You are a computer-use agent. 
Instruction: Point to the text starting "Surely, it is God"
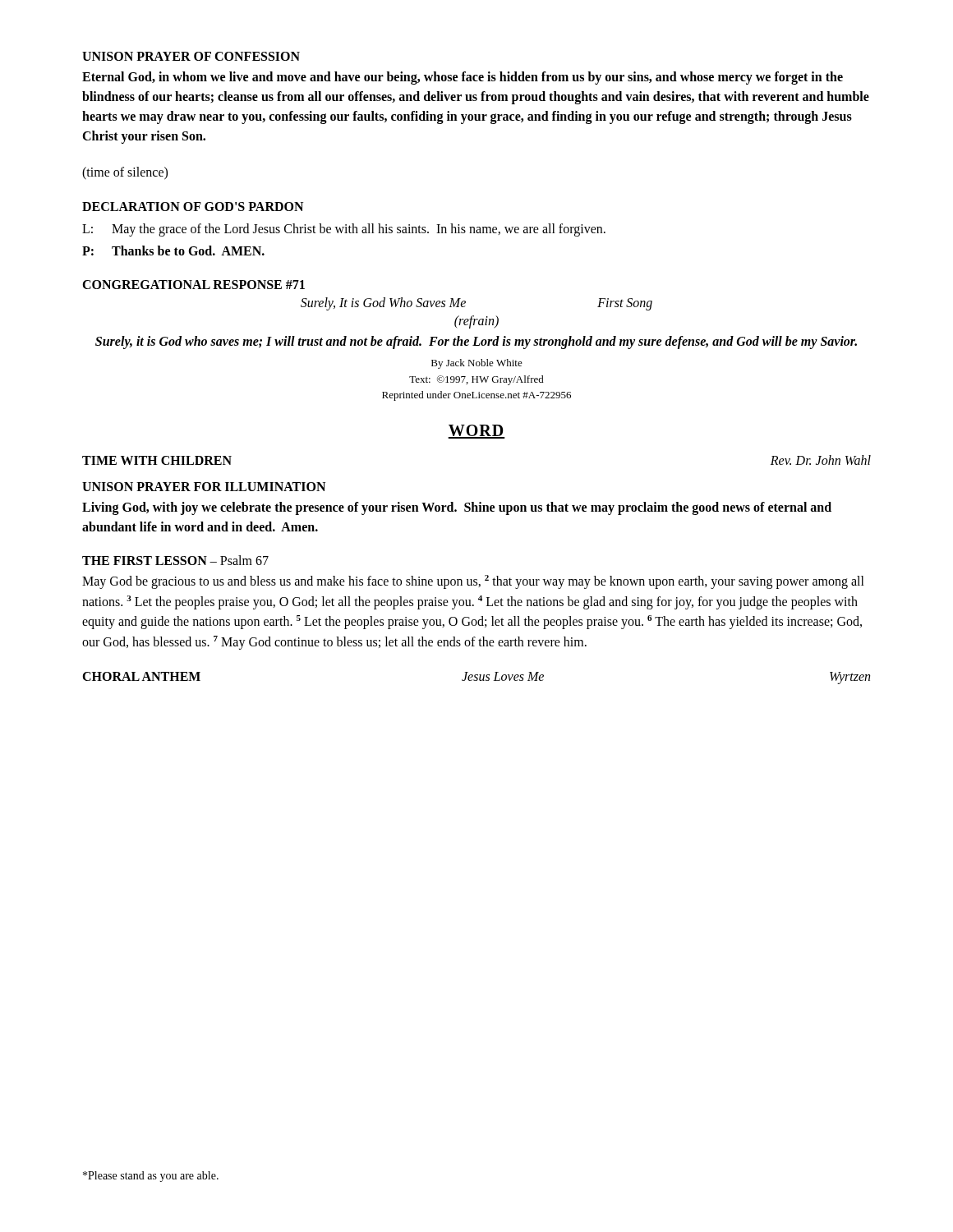[476, 342]
